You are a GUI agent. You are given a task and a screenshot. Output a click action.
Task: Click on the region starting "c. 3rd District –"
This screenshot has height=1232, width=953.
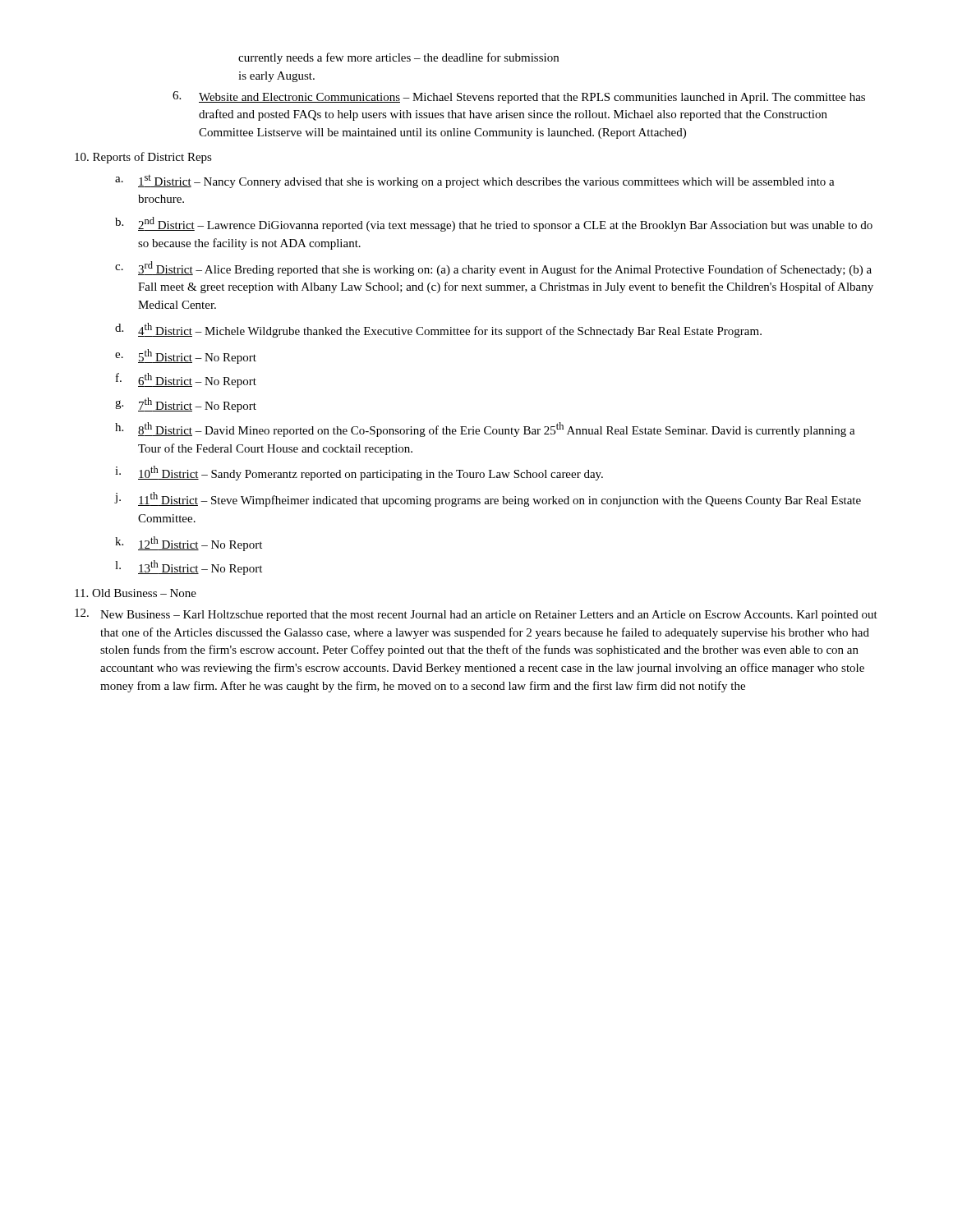(x=497, y=286)
